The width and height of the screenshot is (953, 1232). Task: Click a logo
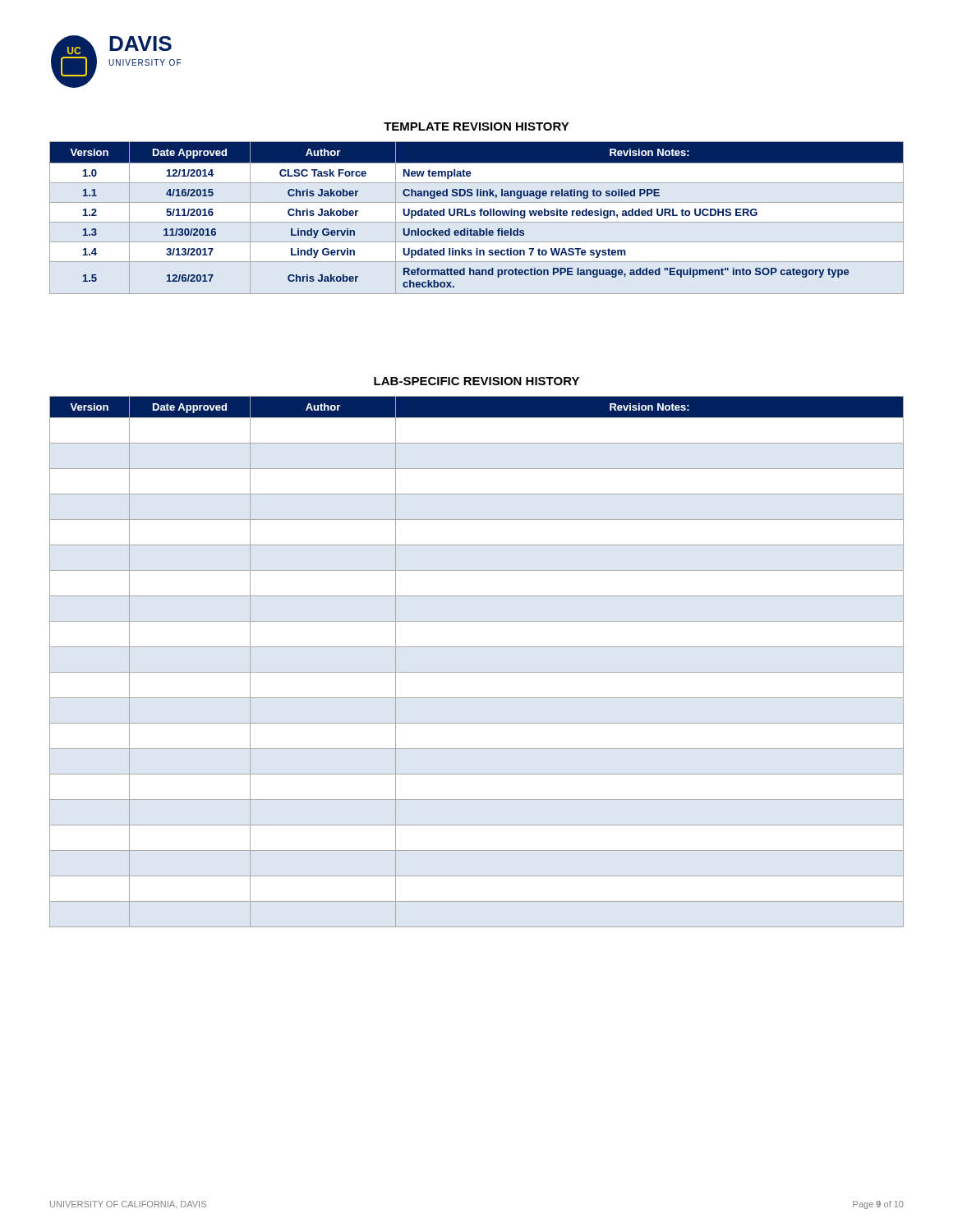pos(115,62)
